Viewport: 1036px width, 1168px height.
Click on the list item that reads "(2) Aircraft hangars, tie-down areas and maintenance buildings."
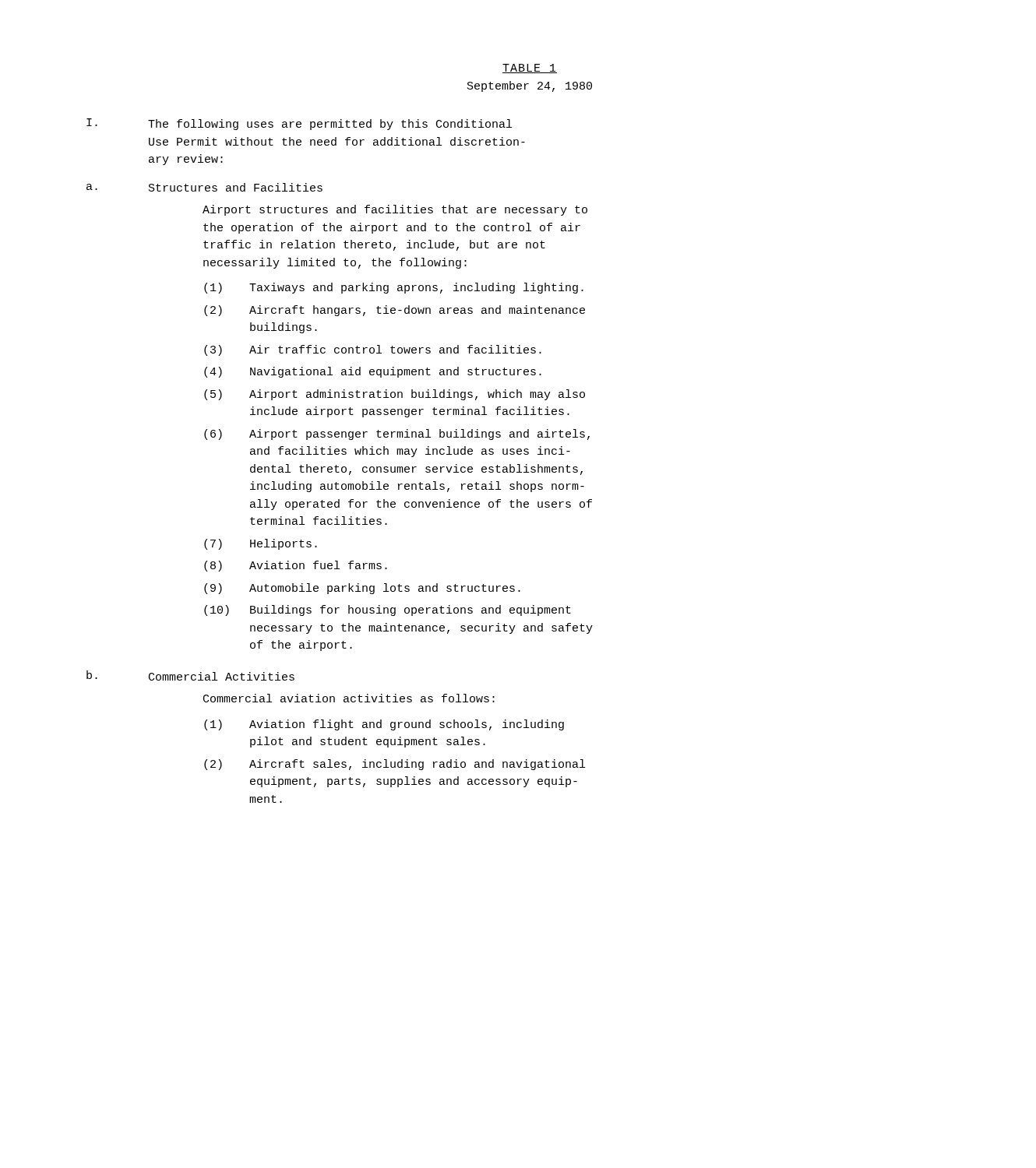pos(588,320)
